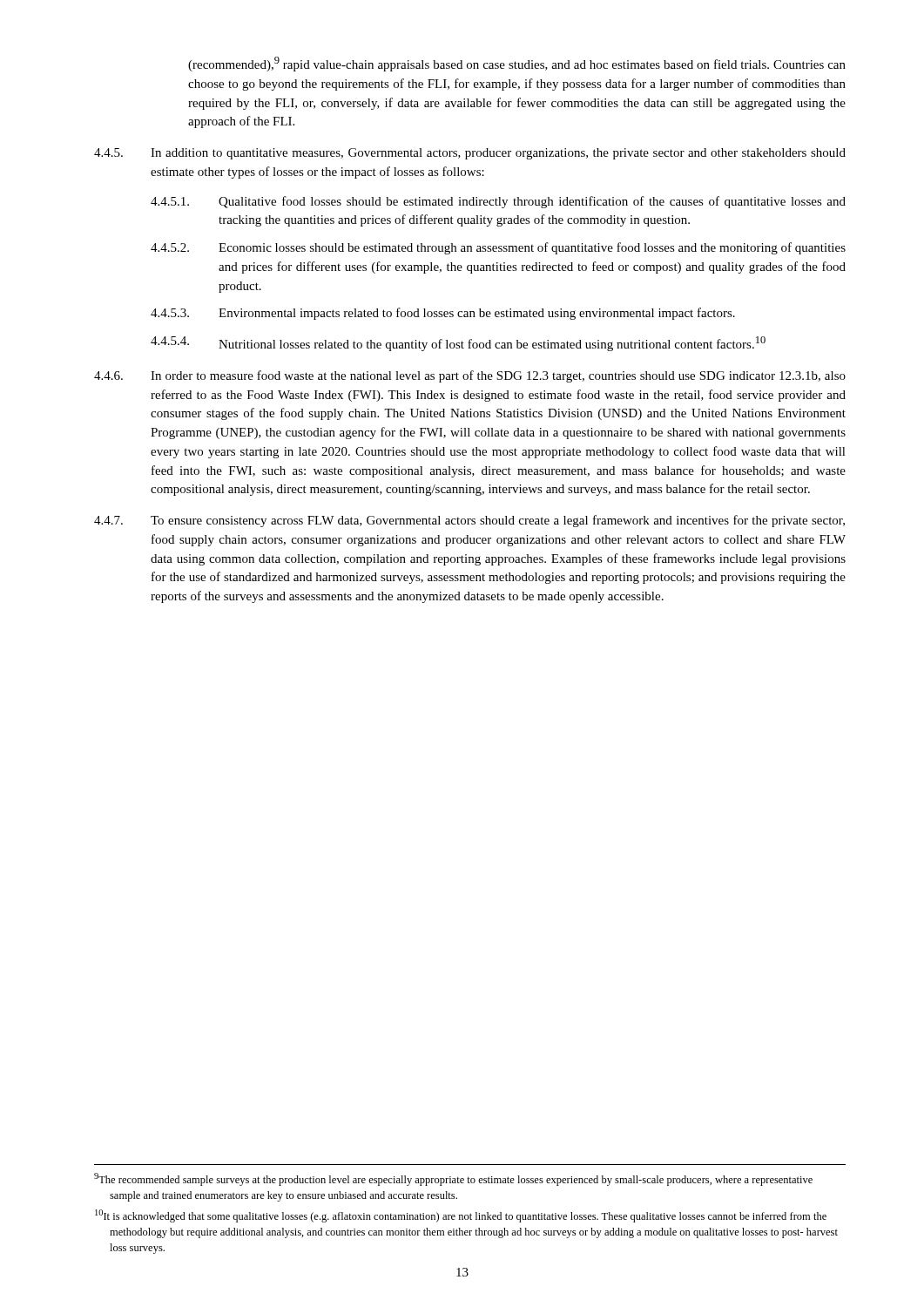
Task: Find the list item that says "4.4.6. In order"
Action: [470, 433]
